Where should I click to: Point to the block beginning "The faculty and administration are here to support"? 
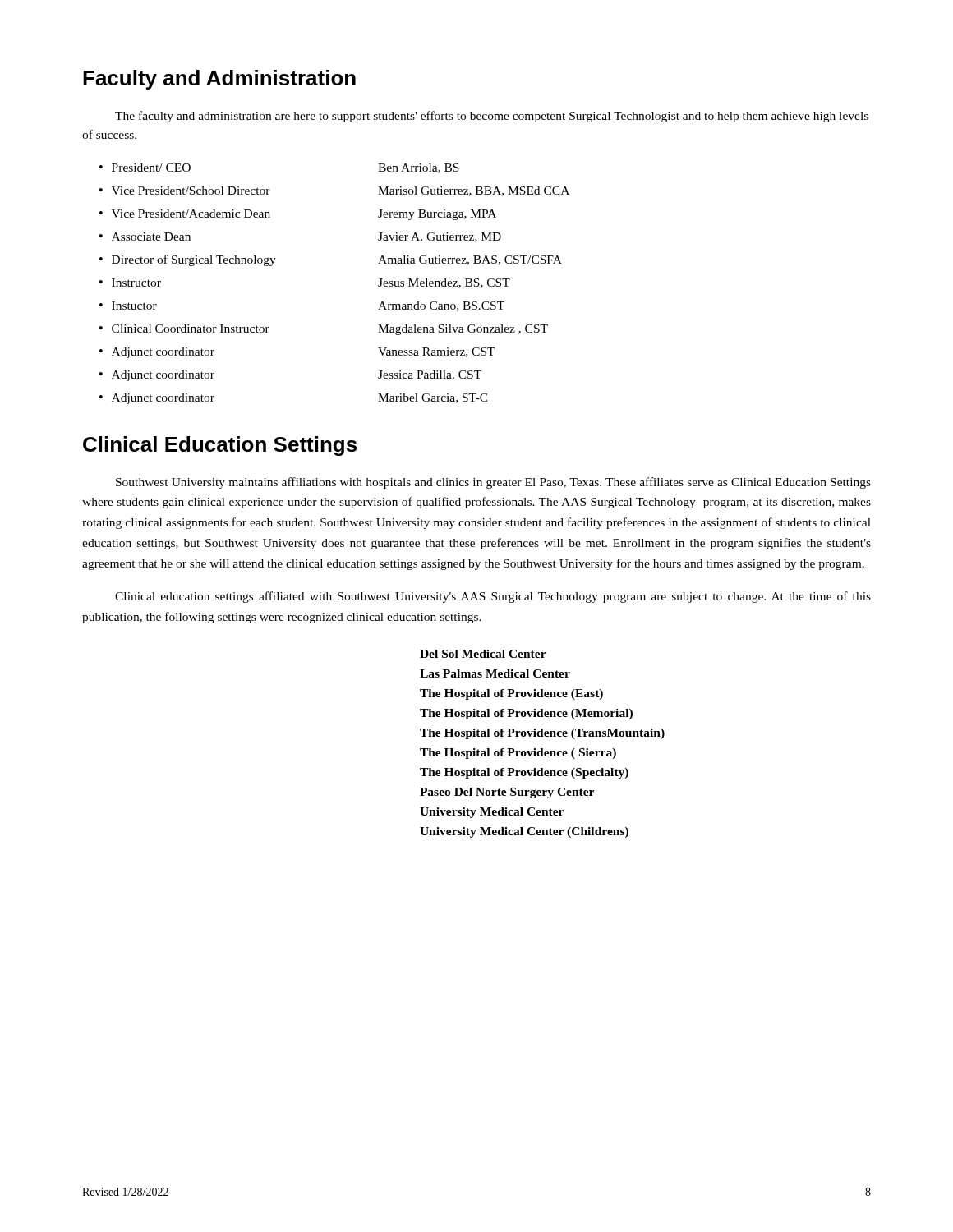(476, 125)
